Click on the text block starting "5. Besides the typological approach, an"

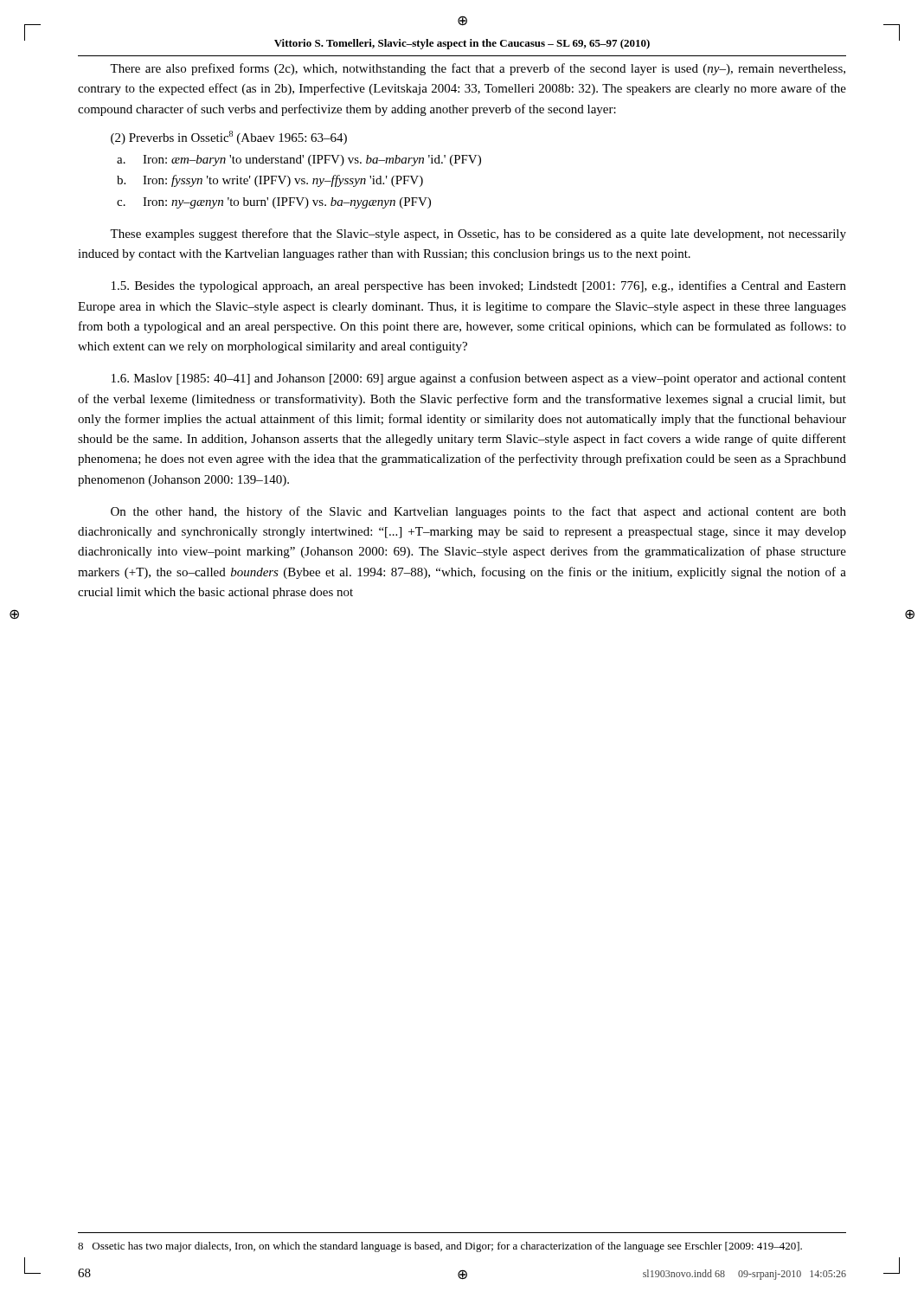tap(462, 316)
